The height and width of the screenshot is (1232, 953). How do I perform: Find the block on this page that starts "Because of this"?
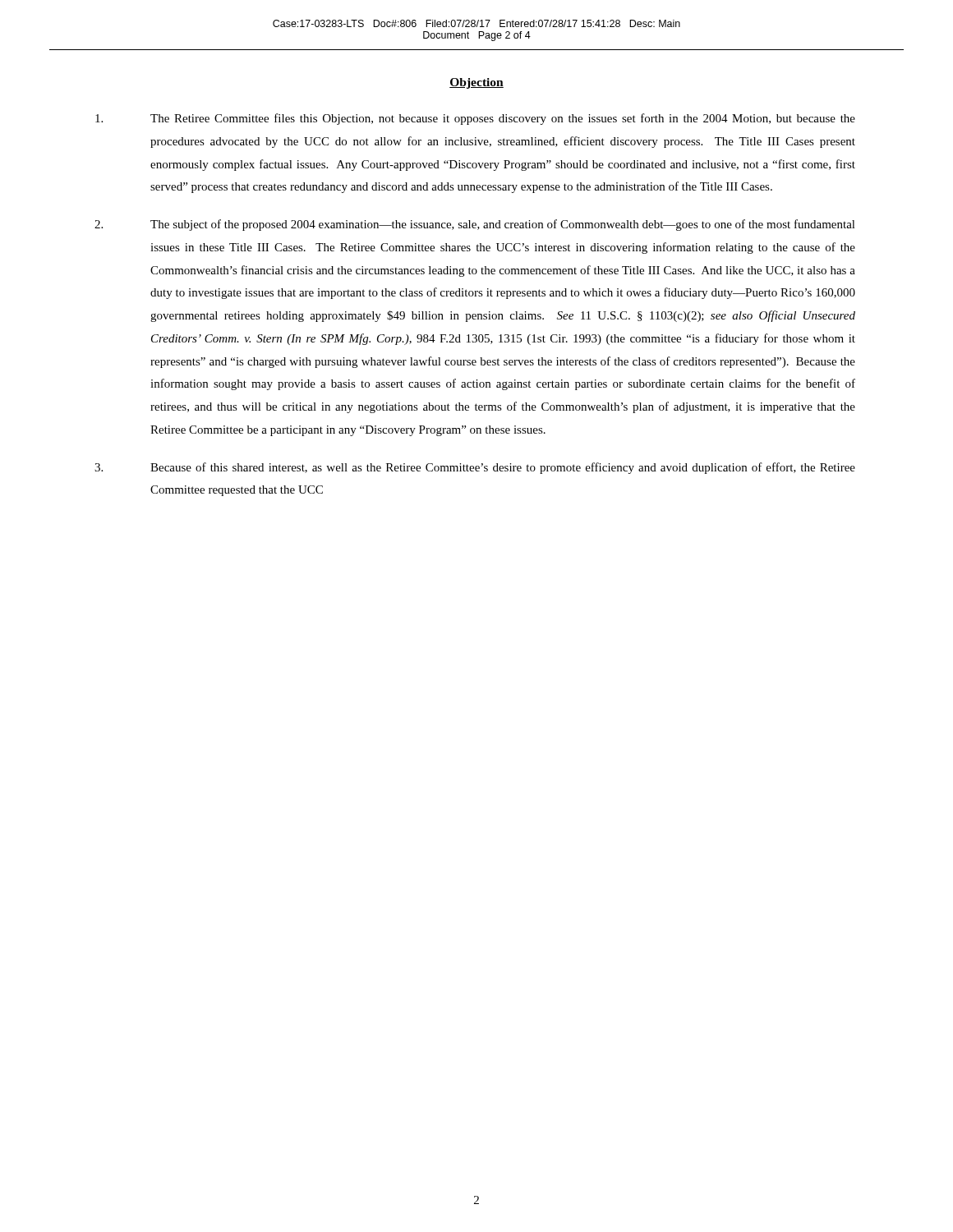(475, 479)
